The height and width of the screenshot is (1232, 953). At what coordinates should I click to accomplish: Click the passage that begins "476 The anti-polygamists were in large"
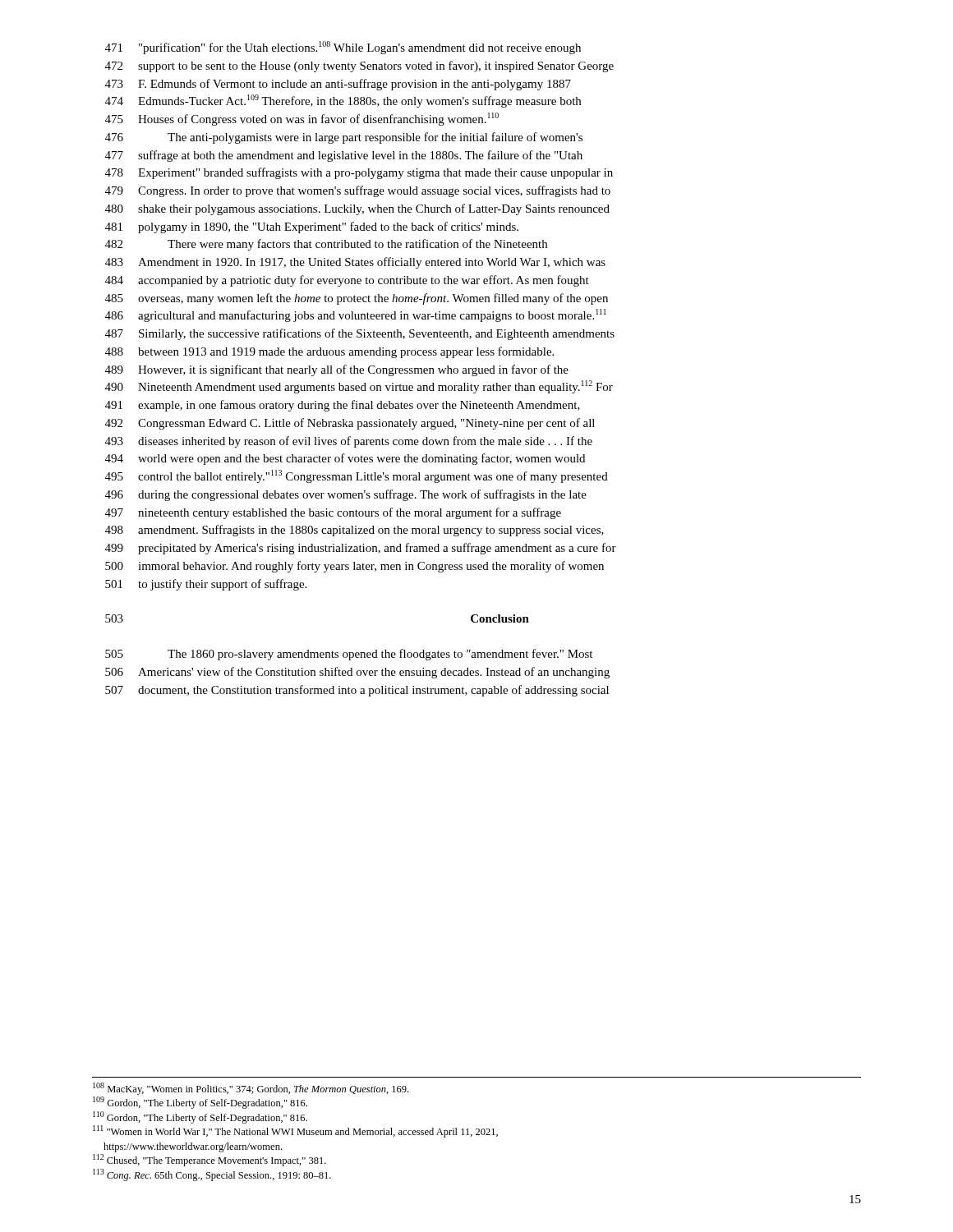pos(338,138)
